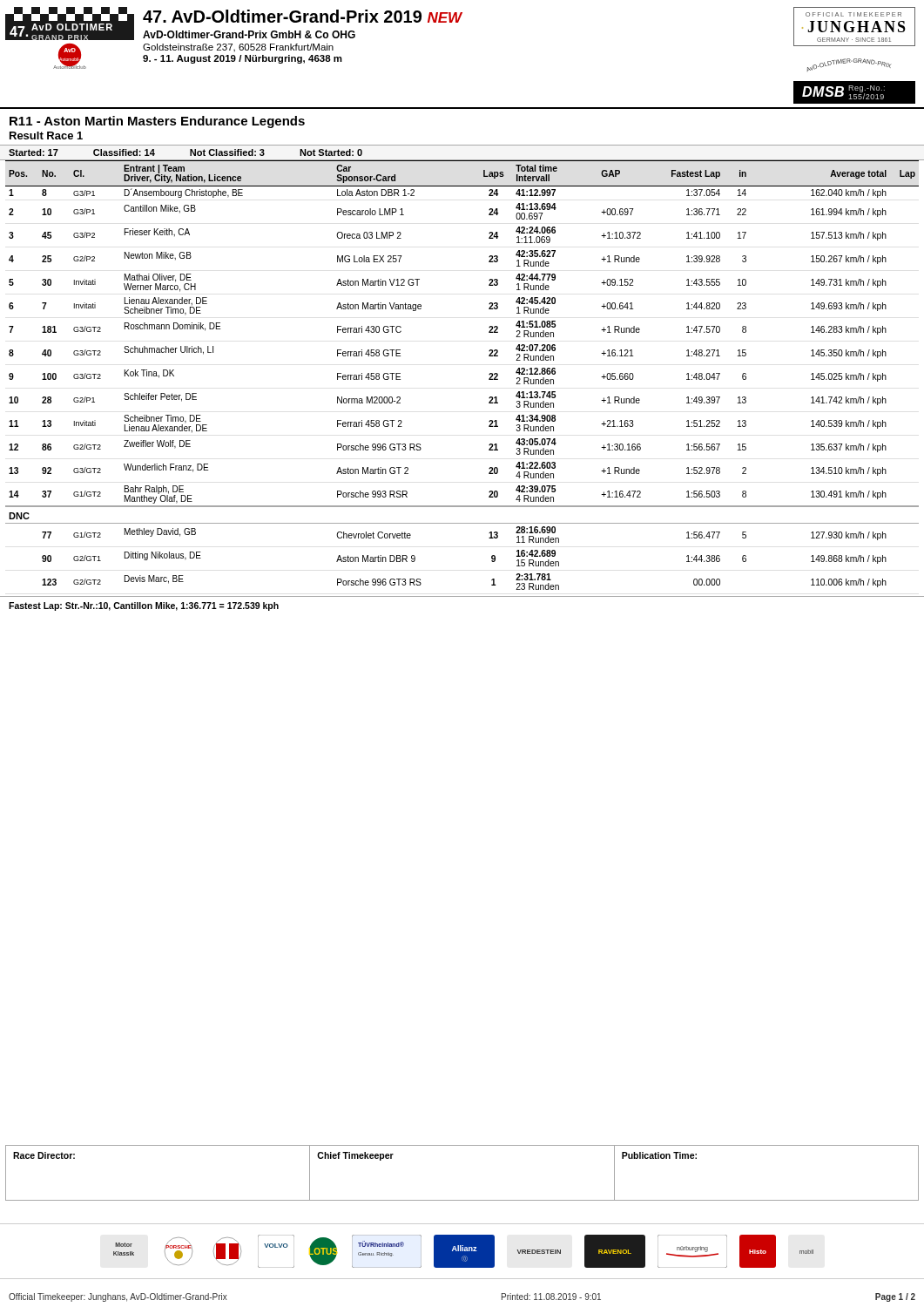Where is the passage that starts "Fastest Lap: Str.-Nr.:10,"?

pos(144,606)
